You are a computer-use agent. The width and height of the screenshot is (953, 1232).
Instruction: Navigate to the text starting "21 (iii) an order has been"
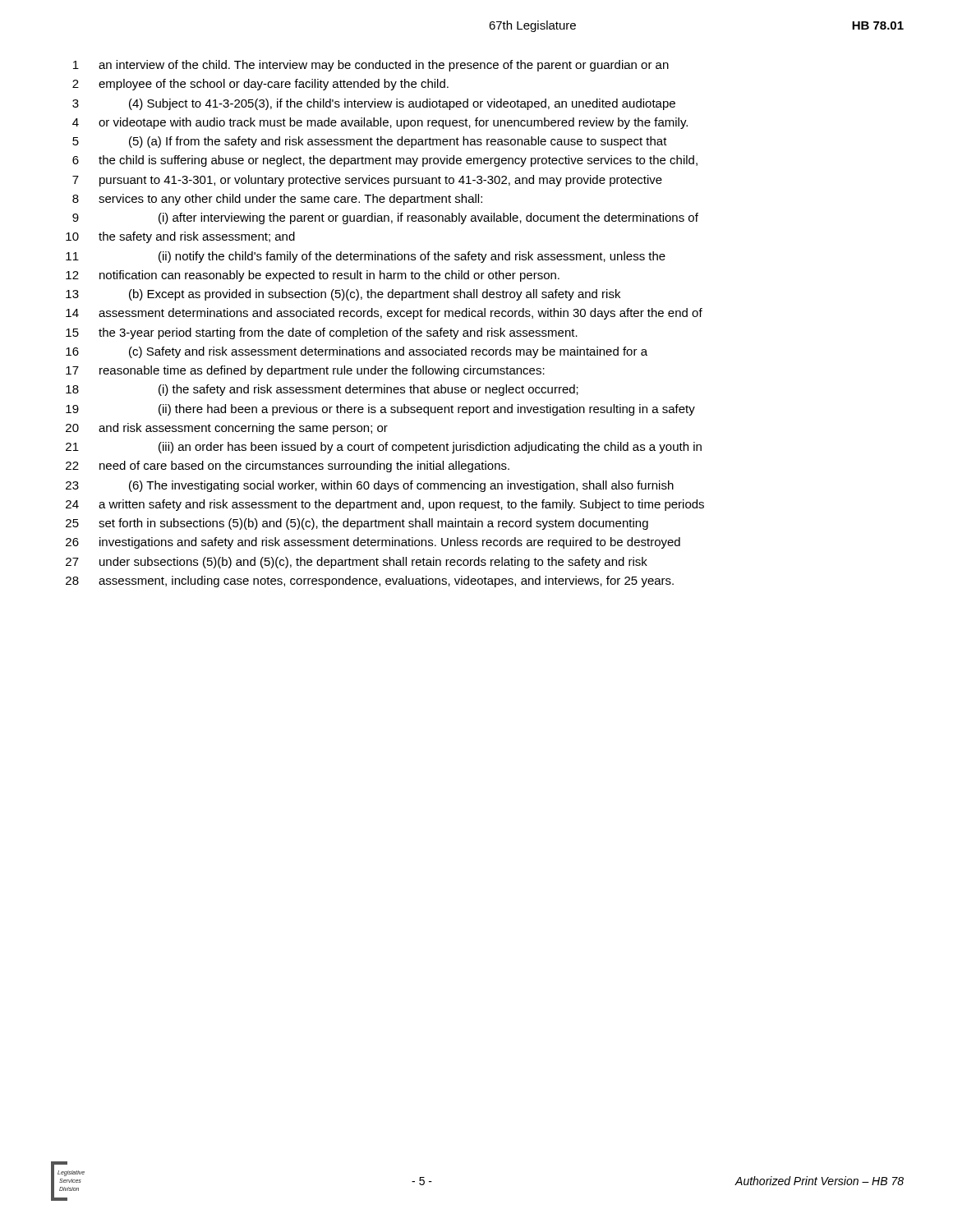coord(476,447)
